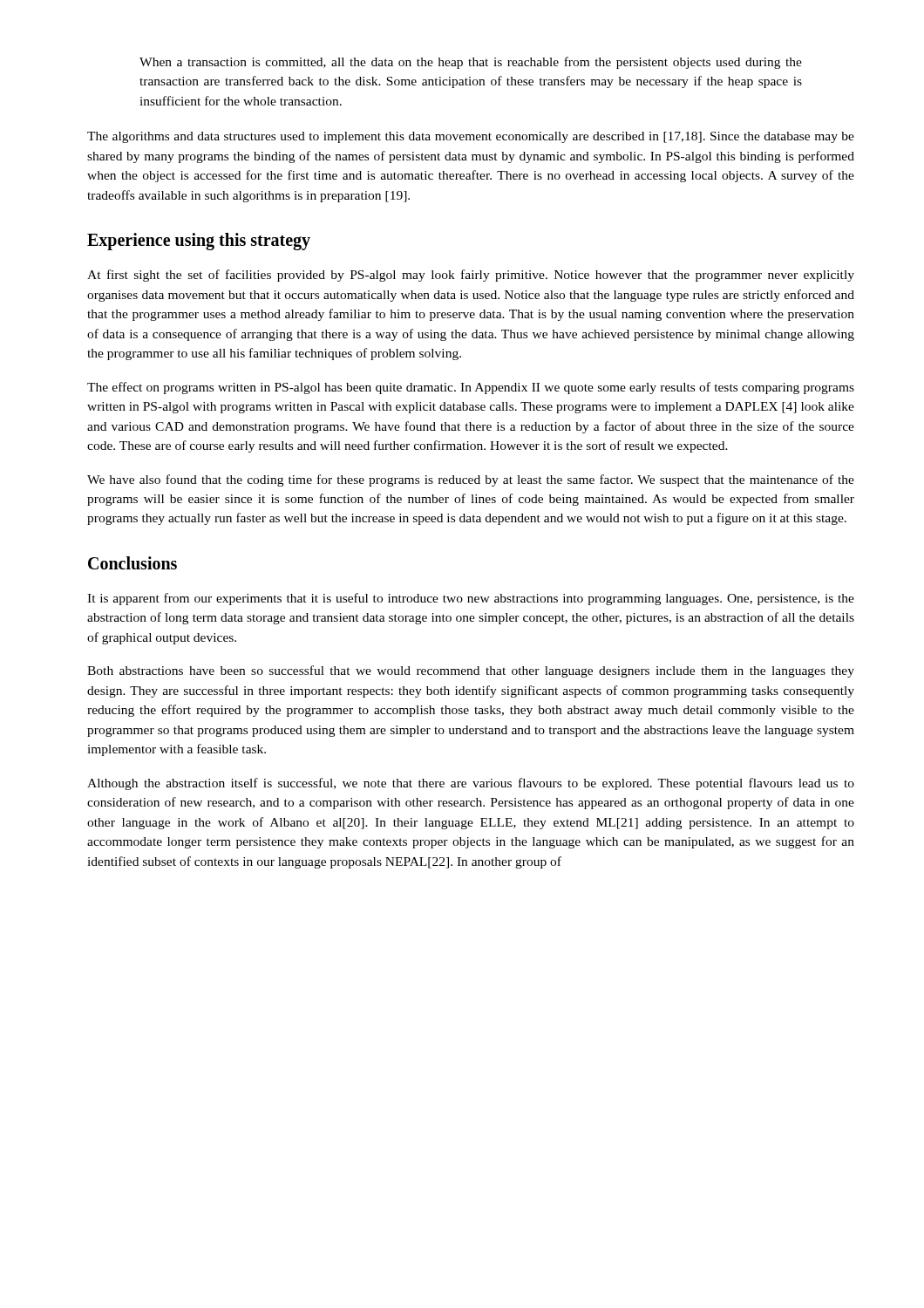Locate the text block with the text "It is apparent"
The height and width of the screenshot is (1308, 924).
tap(471, 617)
